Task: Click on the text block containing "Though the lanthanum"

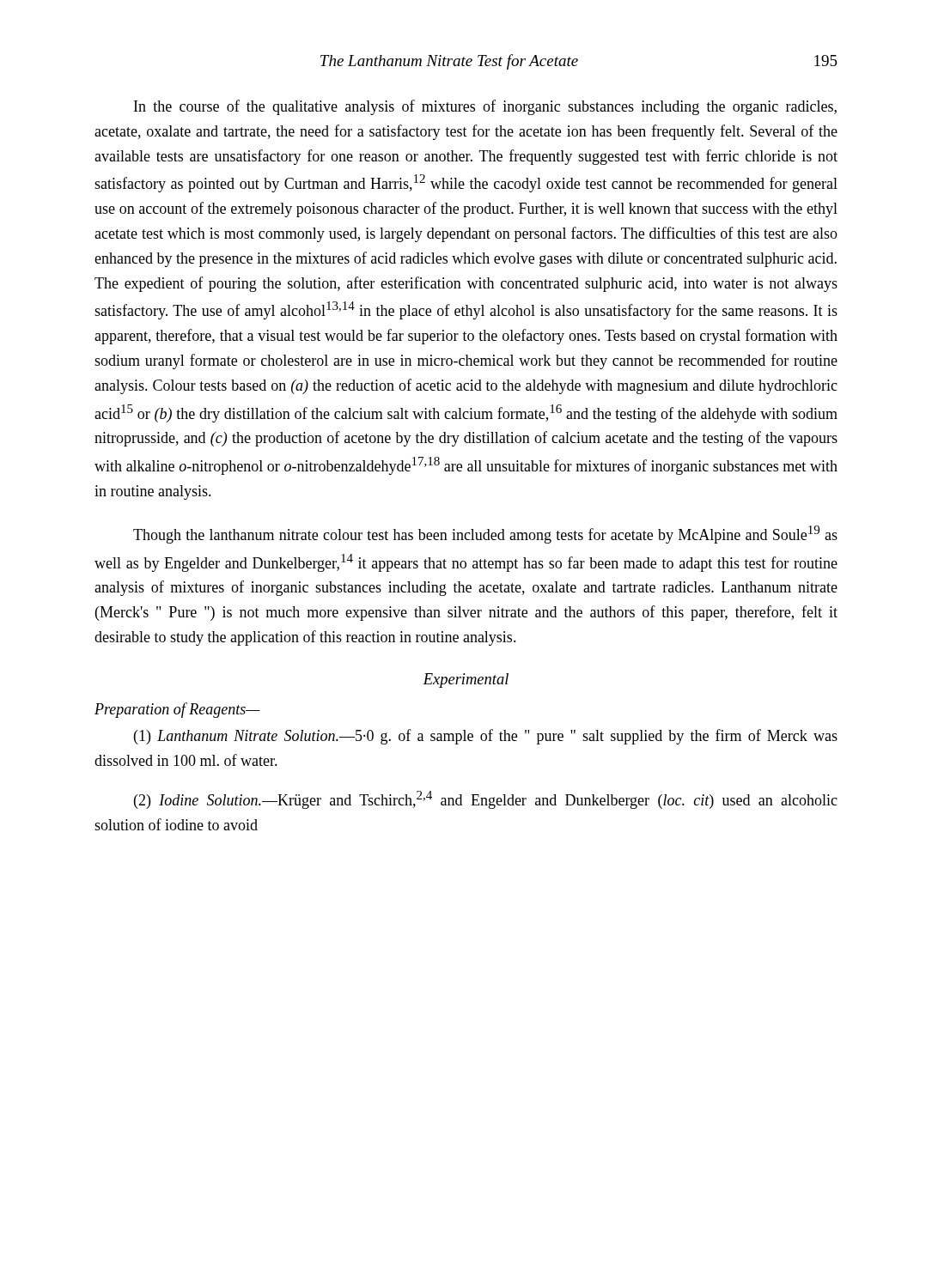Action: pos(466,584)
